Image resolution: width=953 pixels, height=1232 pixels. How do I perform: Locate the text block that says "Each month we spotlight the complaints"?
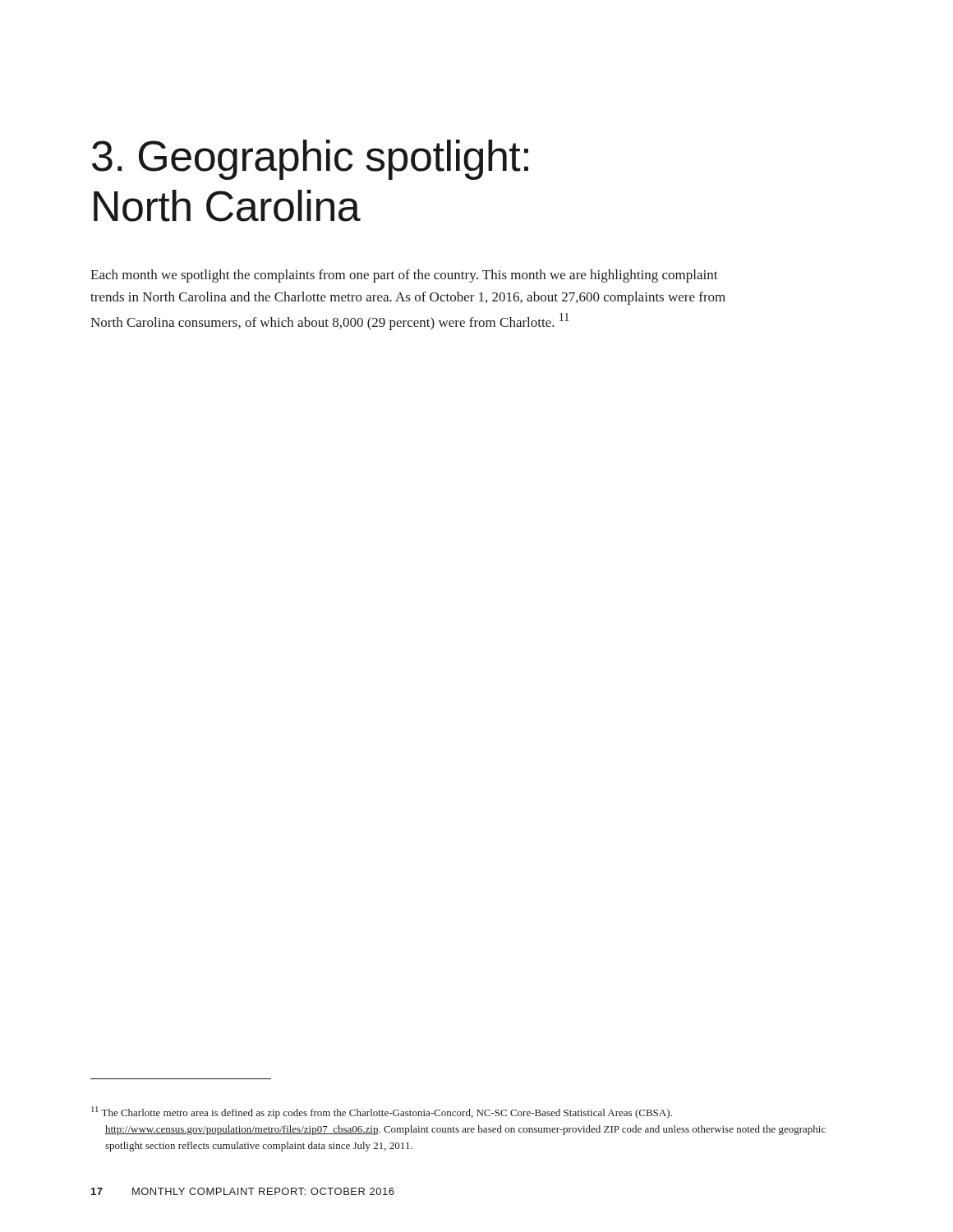point(408,298)
